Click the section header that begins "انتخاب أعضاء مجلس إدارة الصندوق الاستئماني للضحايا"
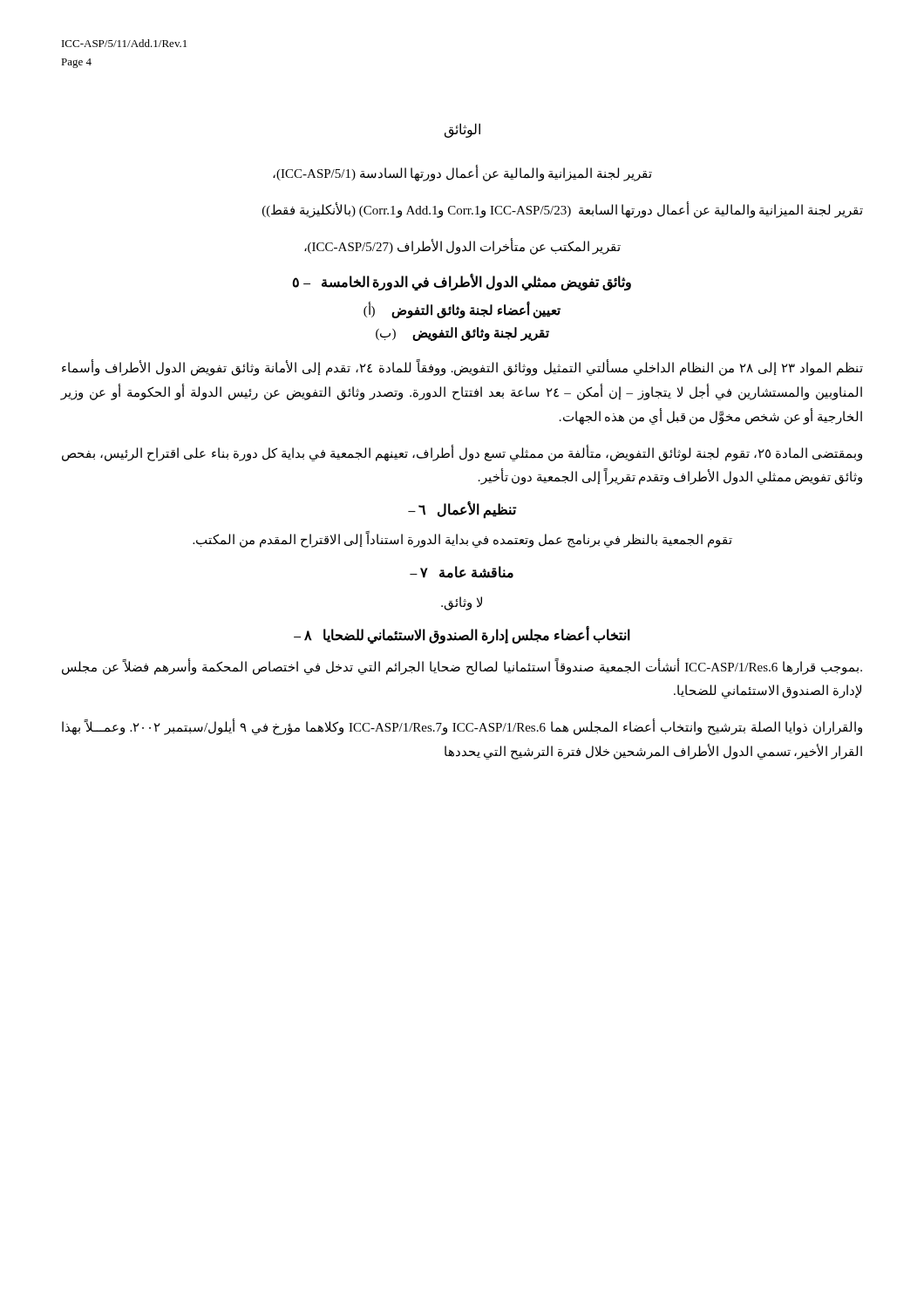924x1308 pixels. coord(462,635)
